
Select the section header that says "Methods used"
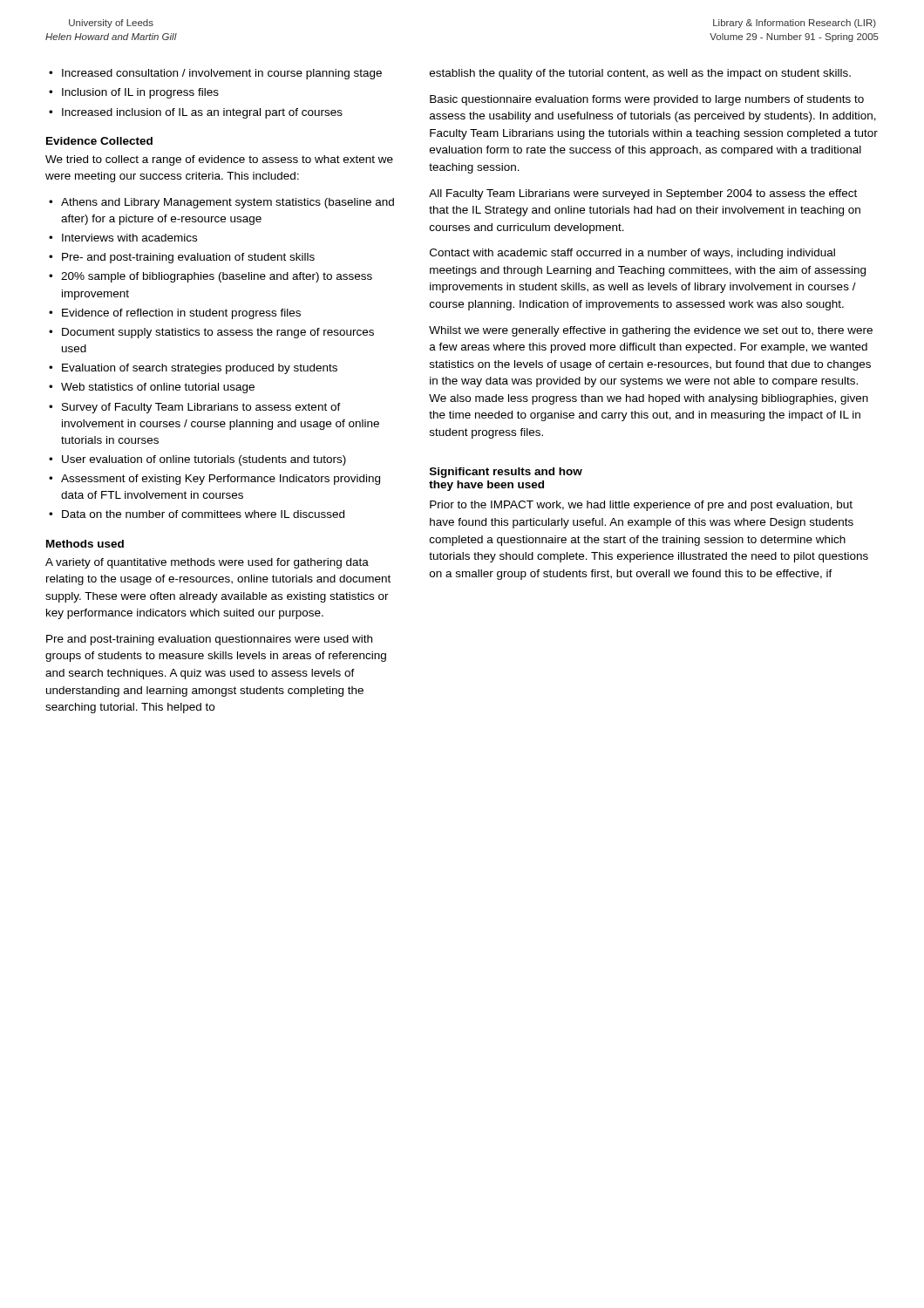click(x=85, y=543)
